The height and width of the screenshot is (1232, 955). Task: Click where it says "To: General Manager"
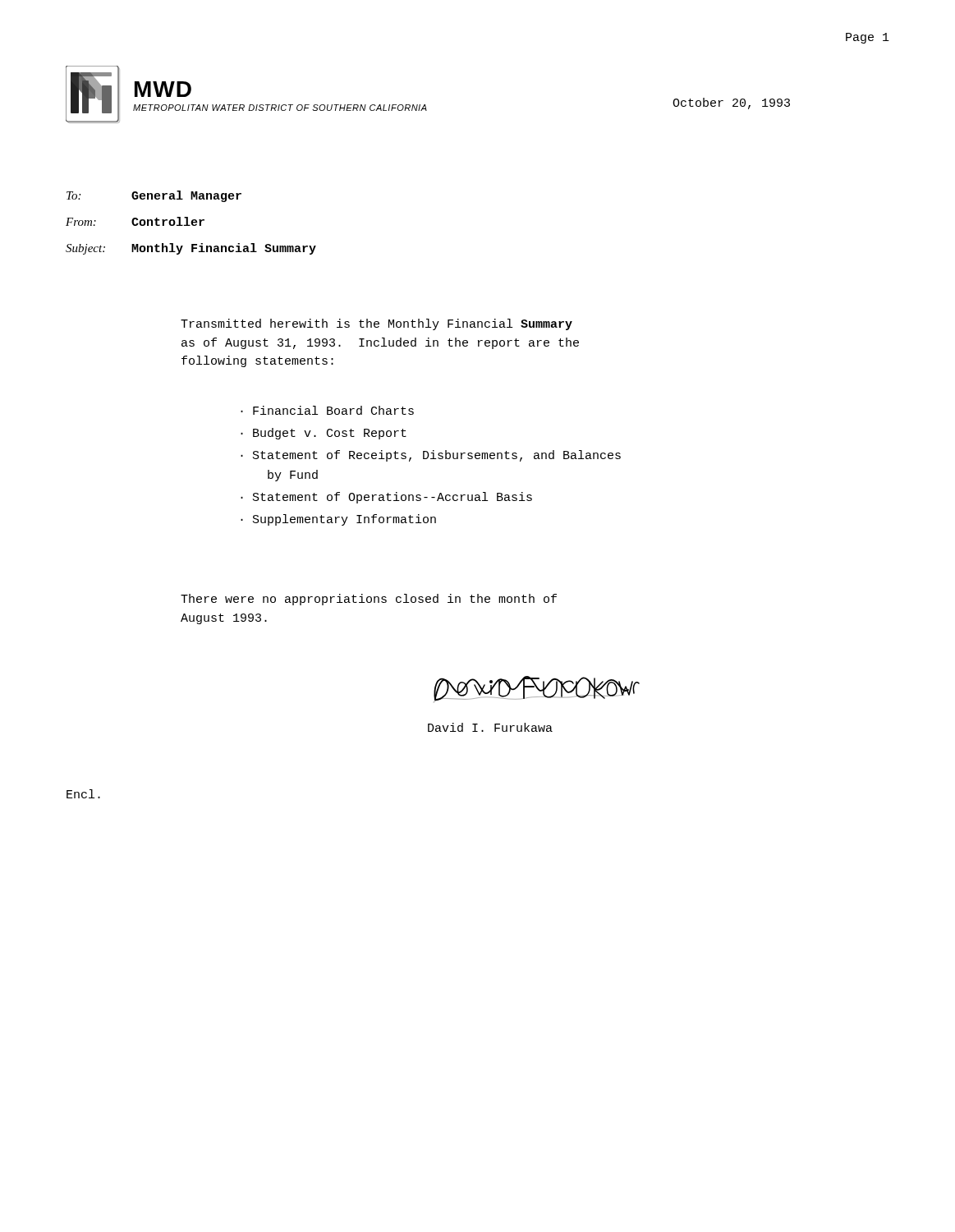coord(154,196)
